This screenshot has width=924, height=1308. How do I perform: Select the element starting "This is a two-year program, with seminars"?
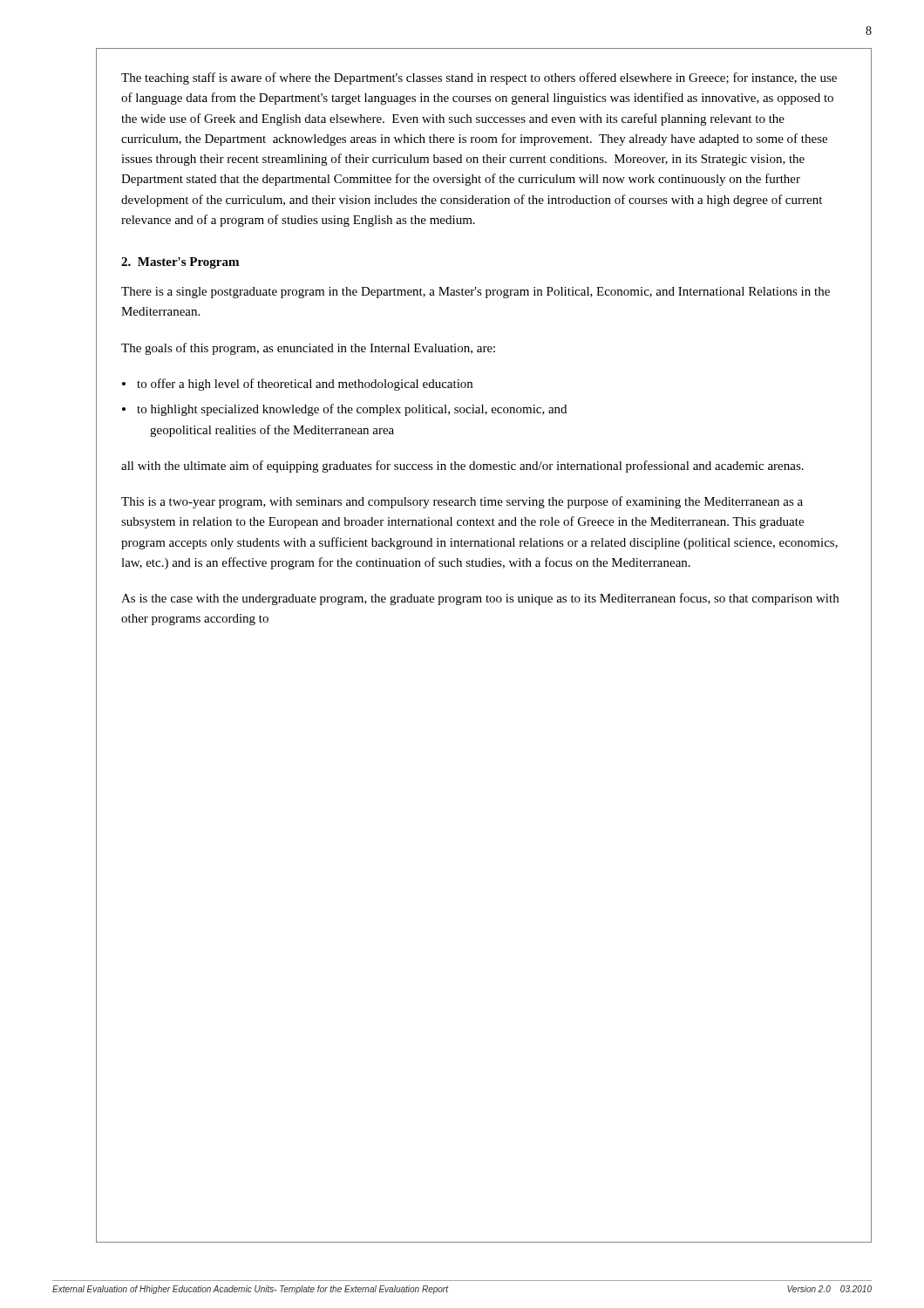(480, 532)
